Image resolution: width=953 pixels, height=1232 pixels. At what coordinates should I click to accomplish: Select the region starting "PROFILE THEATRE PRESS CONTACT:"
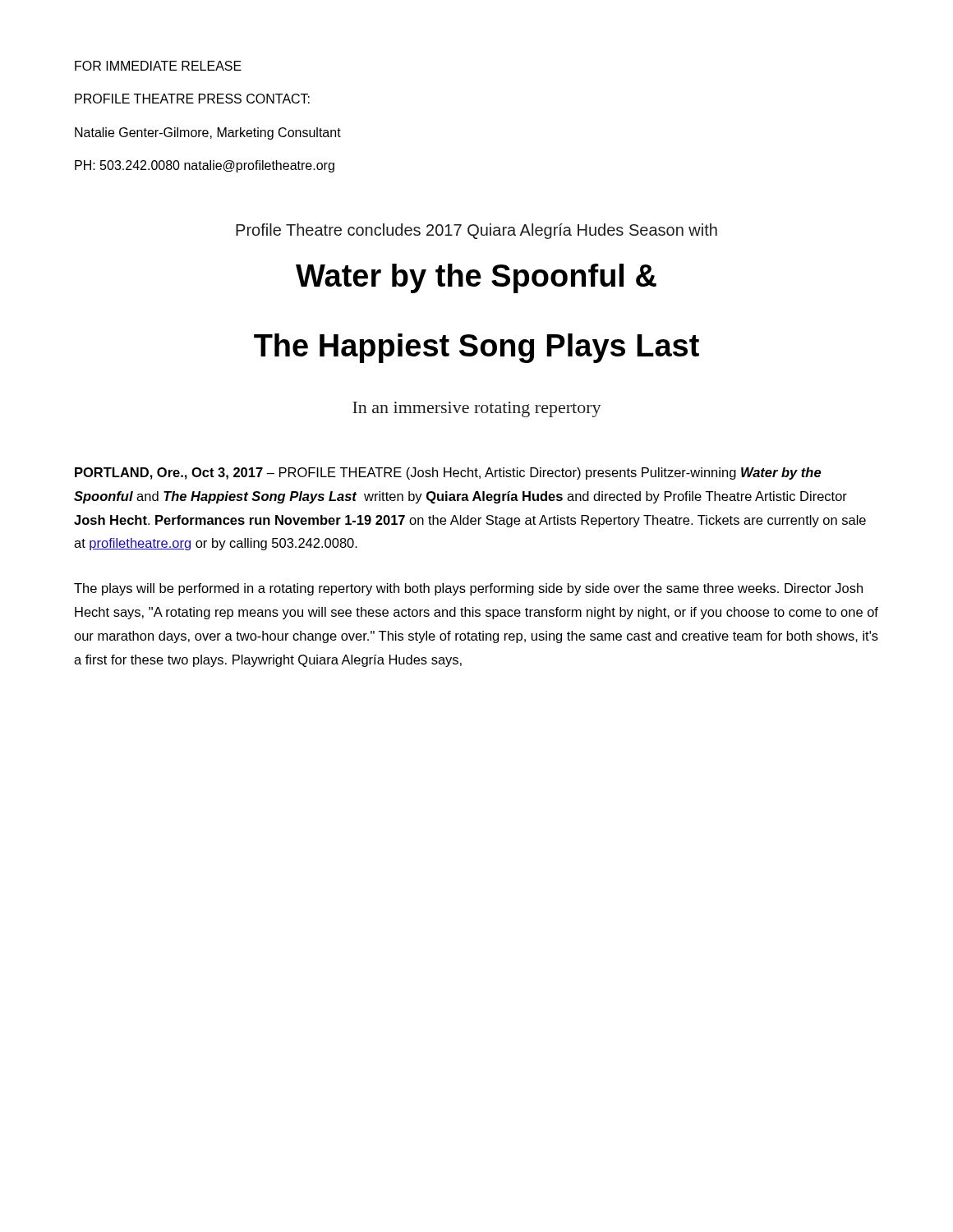coord(192,99)
